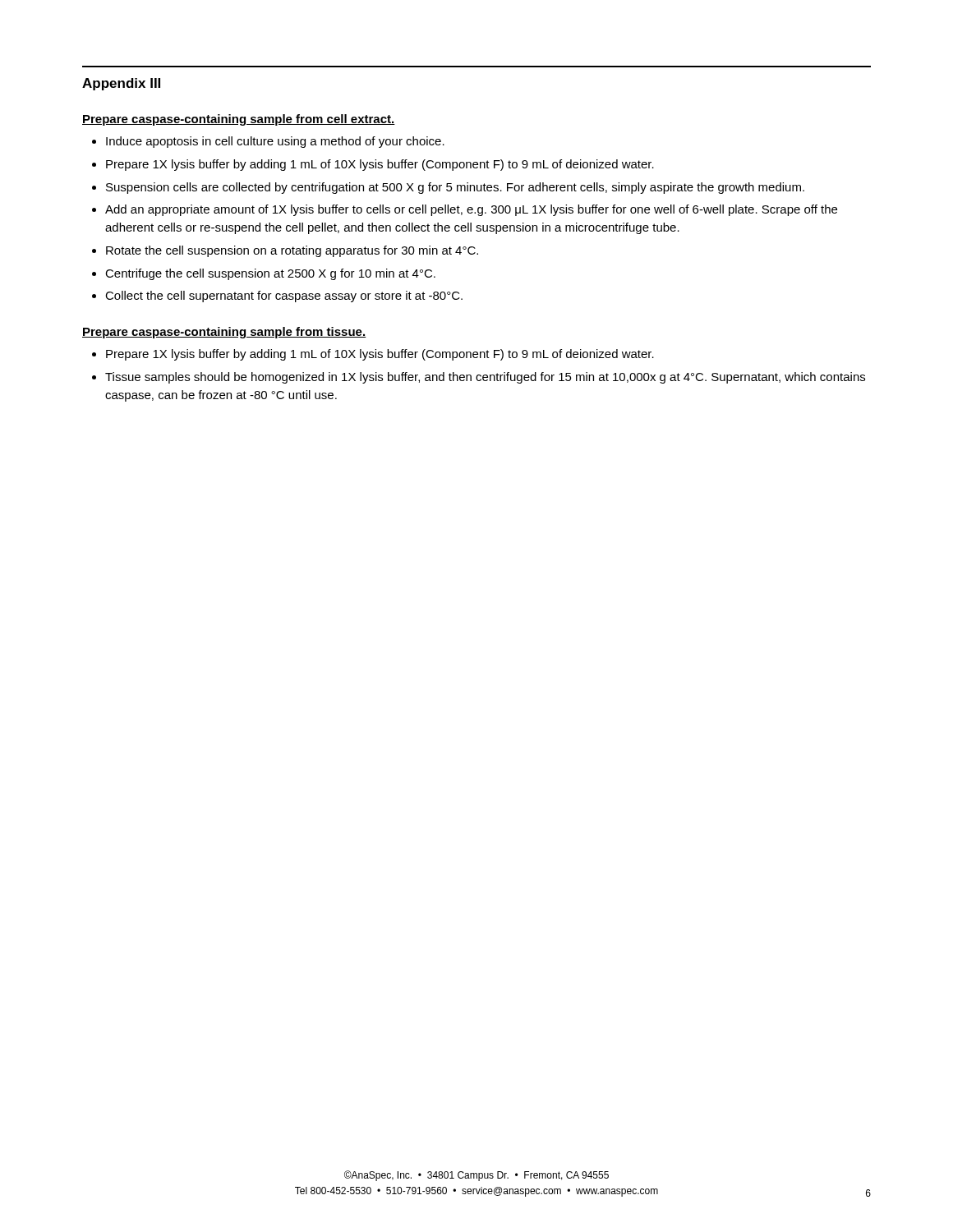Where is the passage that starts "Add an appropriate amount of 1X lysis buffer"?
This screenshot has height=1232, width=953.
click(471, 218)
